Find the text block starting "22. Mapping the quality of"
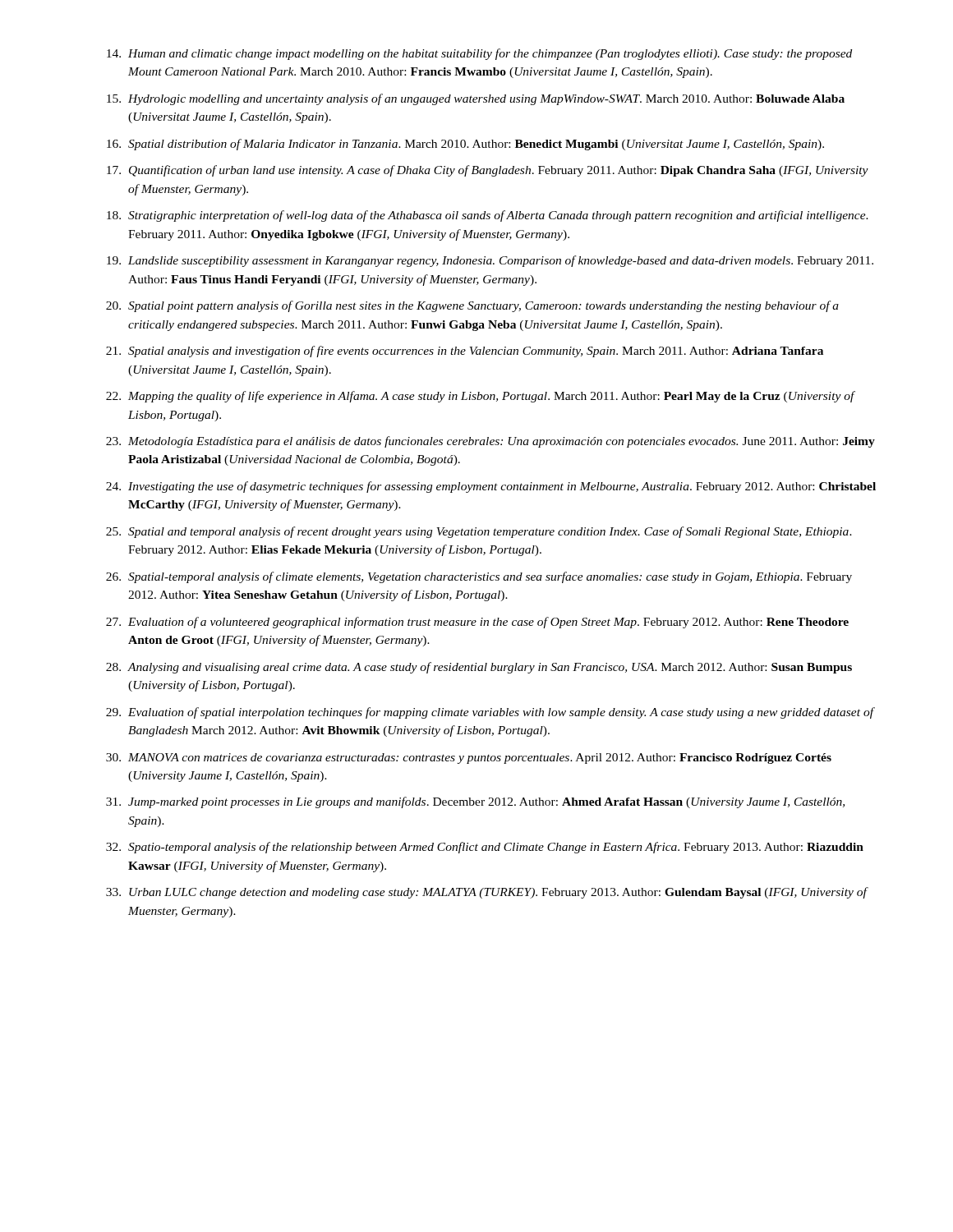 485,405
